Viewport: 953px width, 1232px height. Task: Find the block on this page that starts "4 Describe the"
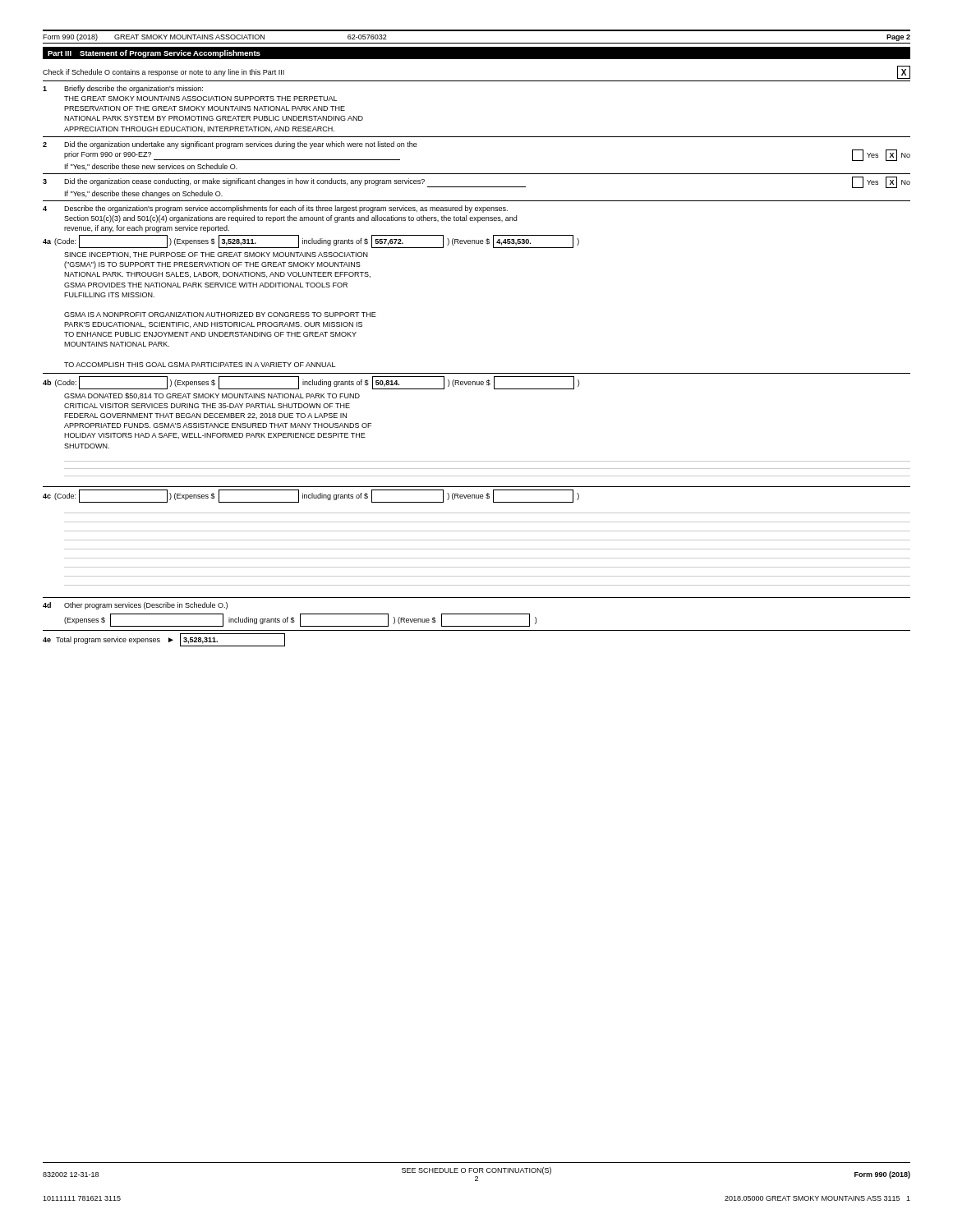(x=476, y=218)
